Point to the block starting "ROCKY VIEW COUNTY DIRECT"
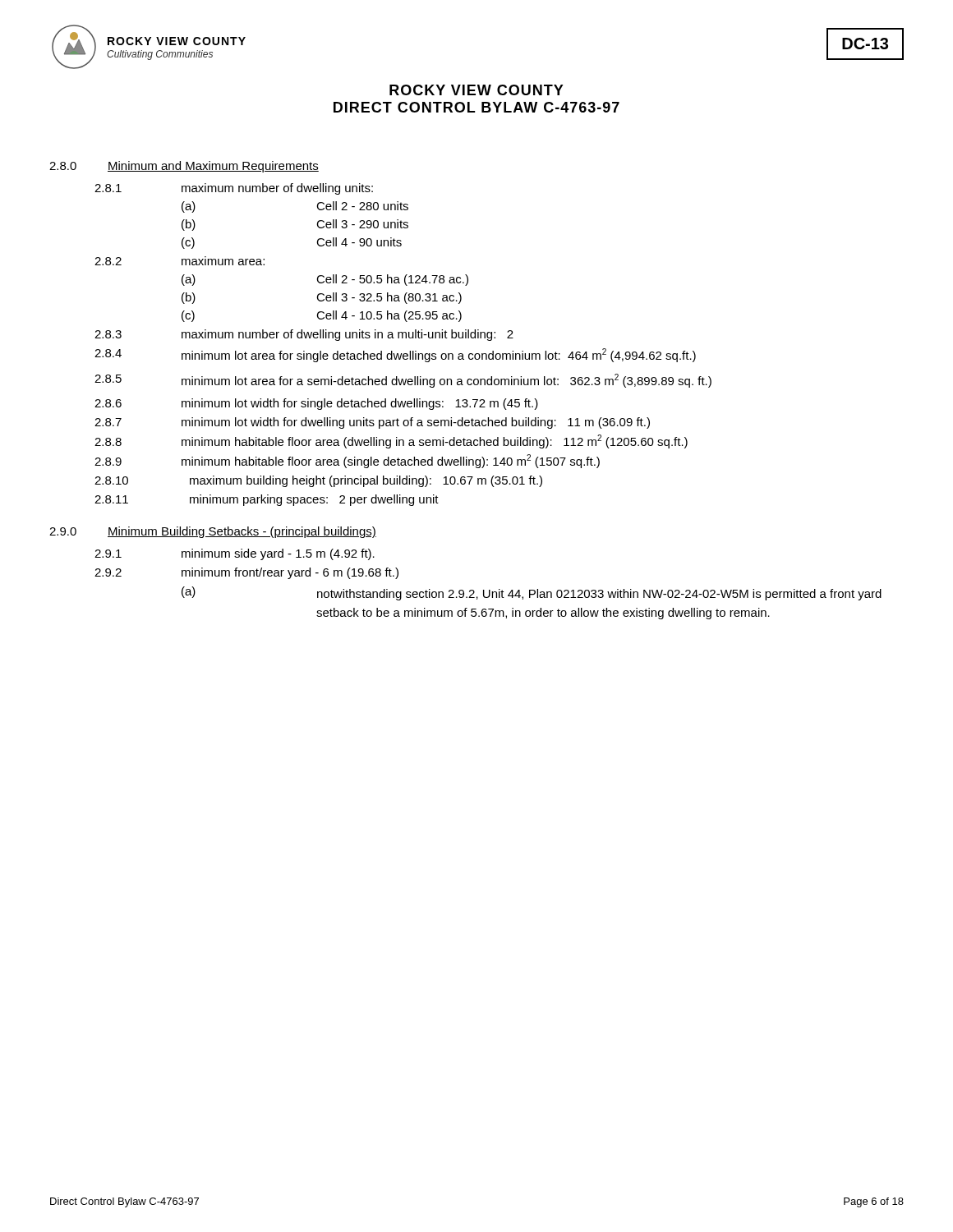The width and height of the screenshot is (953, 1232). [x=476, y=99]
